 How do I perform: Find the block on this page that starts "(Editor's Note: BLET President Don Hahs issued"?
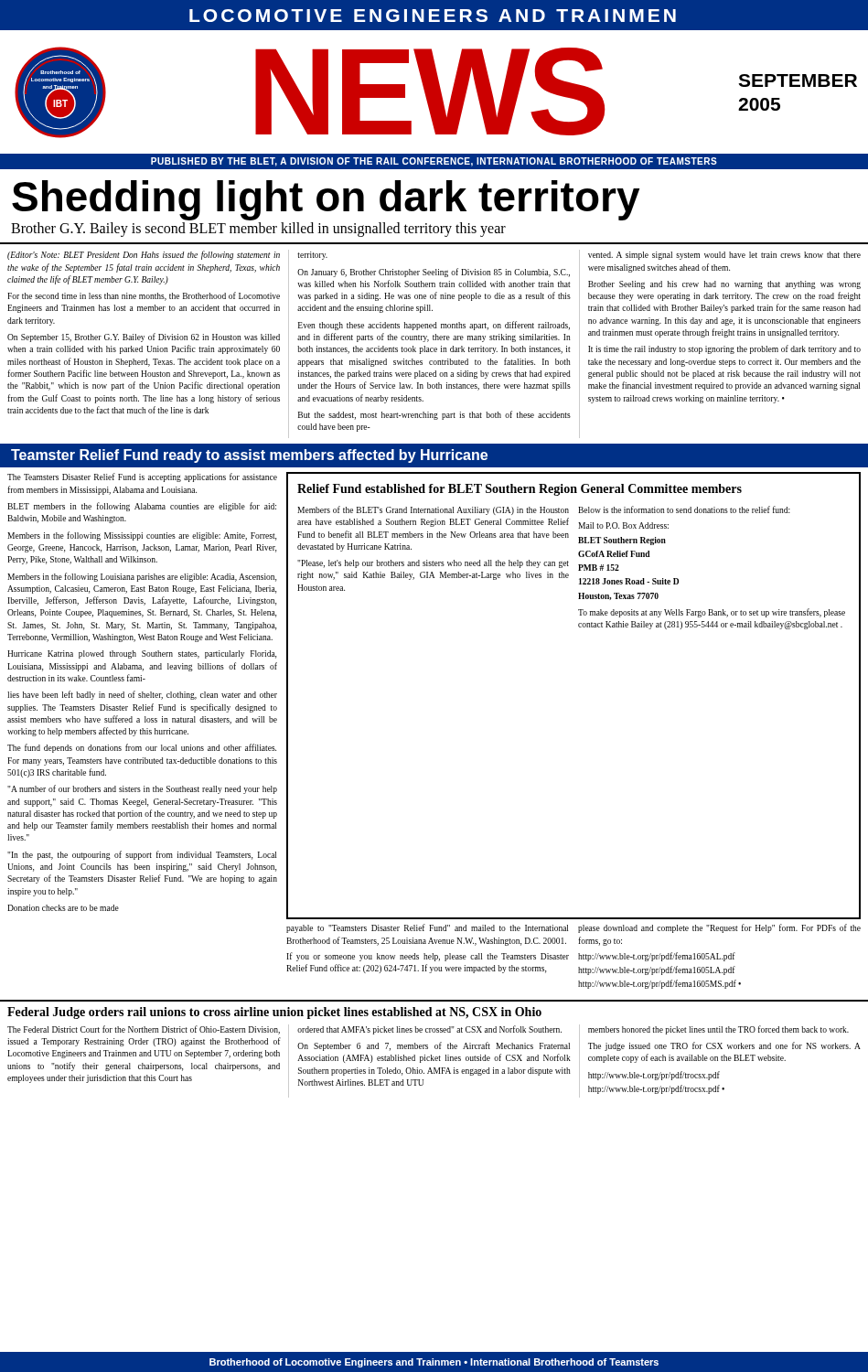pyautogui.click(x=144, y=334)
